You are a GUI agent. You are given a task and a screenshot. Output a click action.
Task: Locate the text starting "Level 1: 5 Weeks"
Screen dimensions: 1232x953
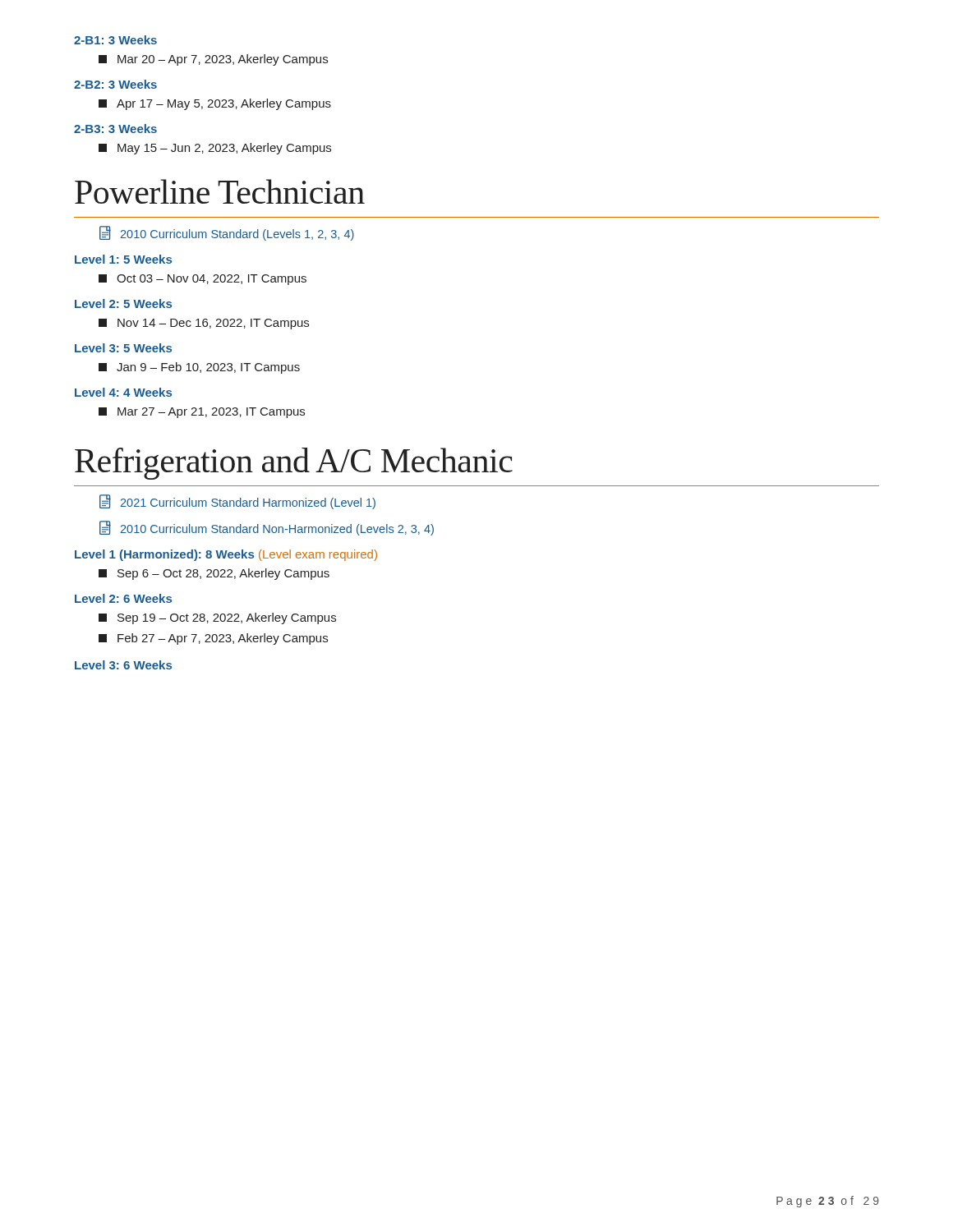[x=123, y=259]
